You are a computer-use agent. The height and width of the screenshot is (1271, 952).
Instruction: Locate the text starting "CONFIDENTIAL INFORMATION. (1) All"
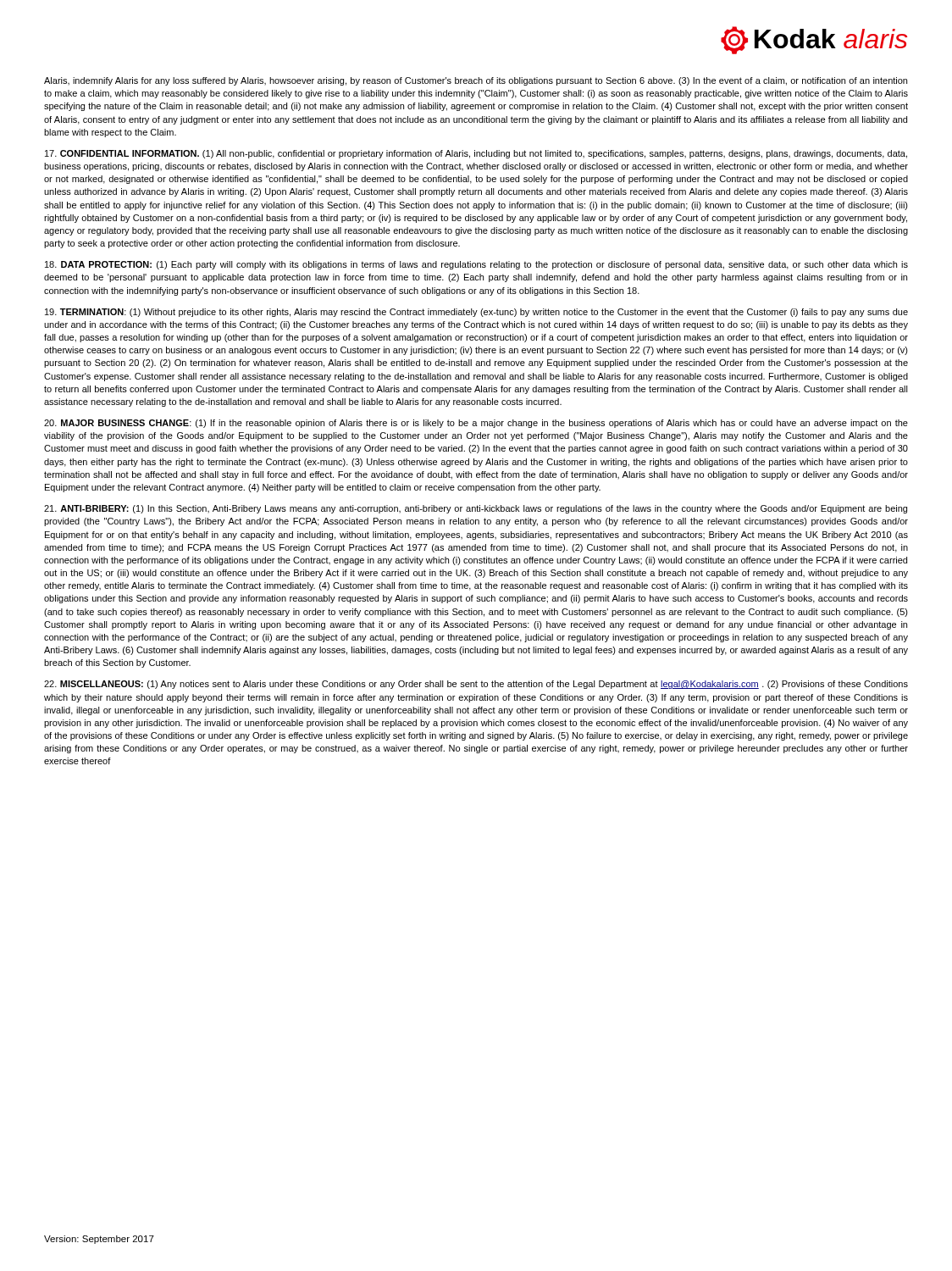[x=476, y=199]
